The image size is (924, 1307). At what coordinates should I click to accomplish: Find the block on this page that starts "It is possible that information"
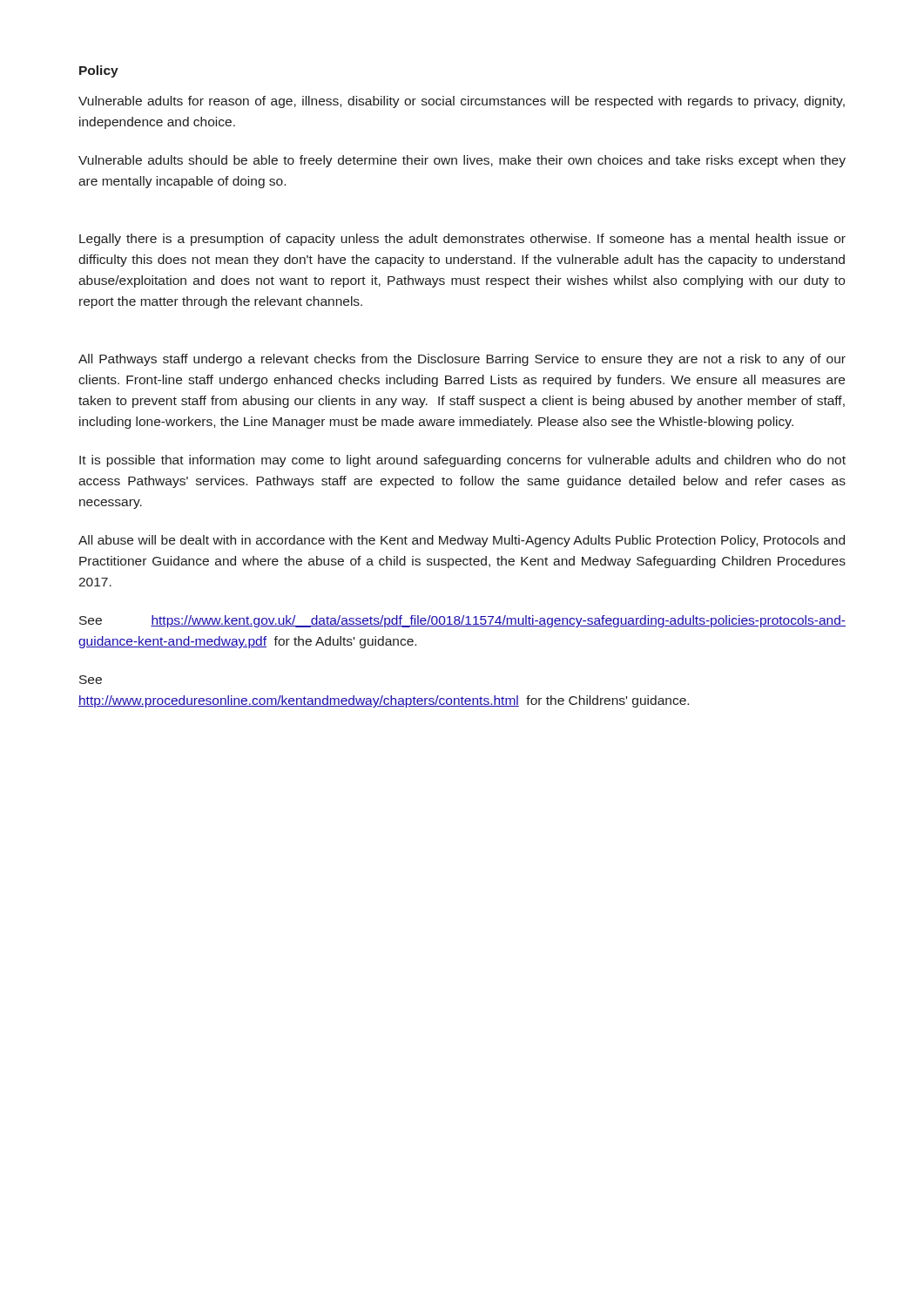click(462, 481)
